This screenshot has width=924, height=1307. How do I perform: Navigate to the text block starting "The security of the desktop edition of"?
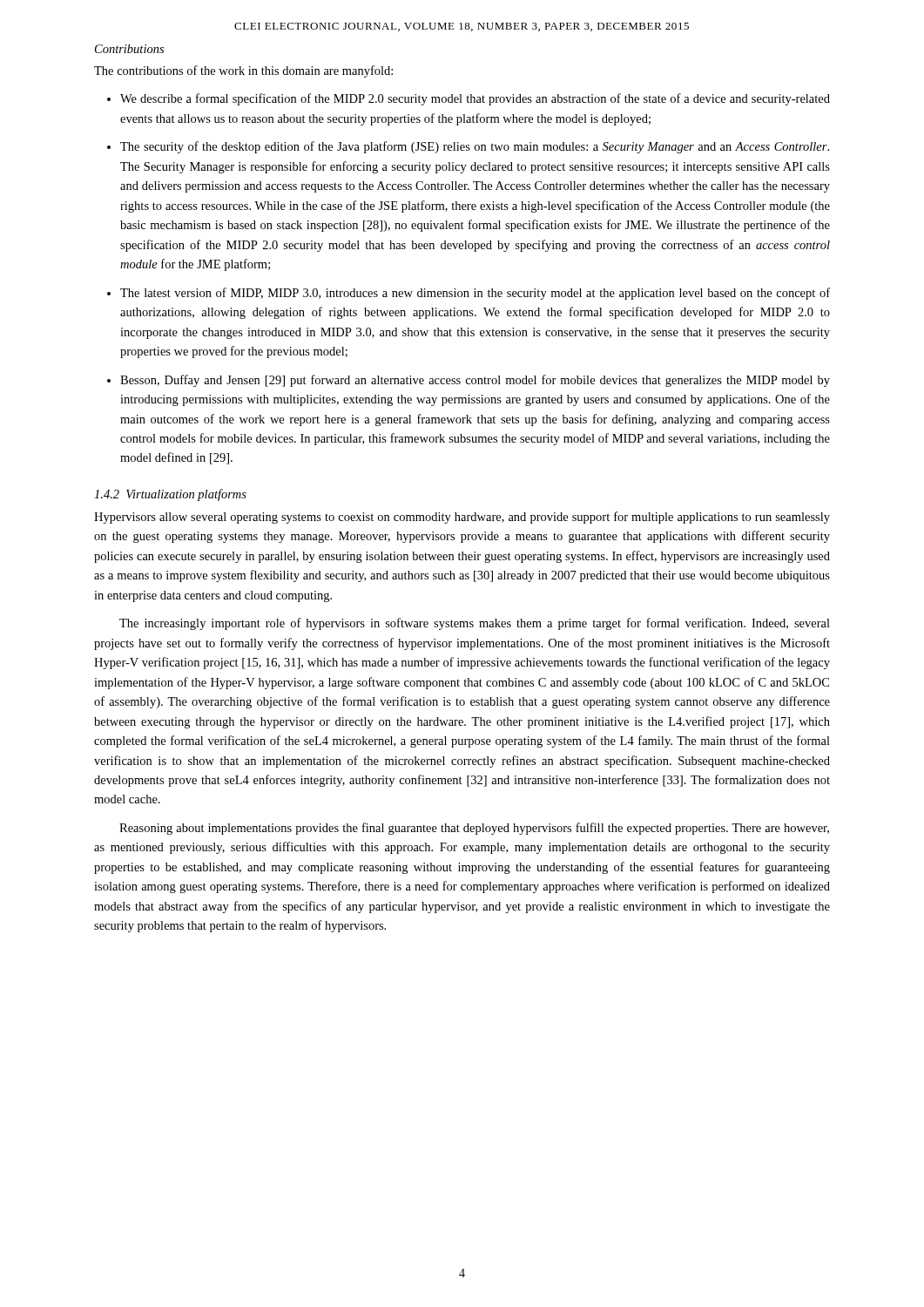point(475,205)
